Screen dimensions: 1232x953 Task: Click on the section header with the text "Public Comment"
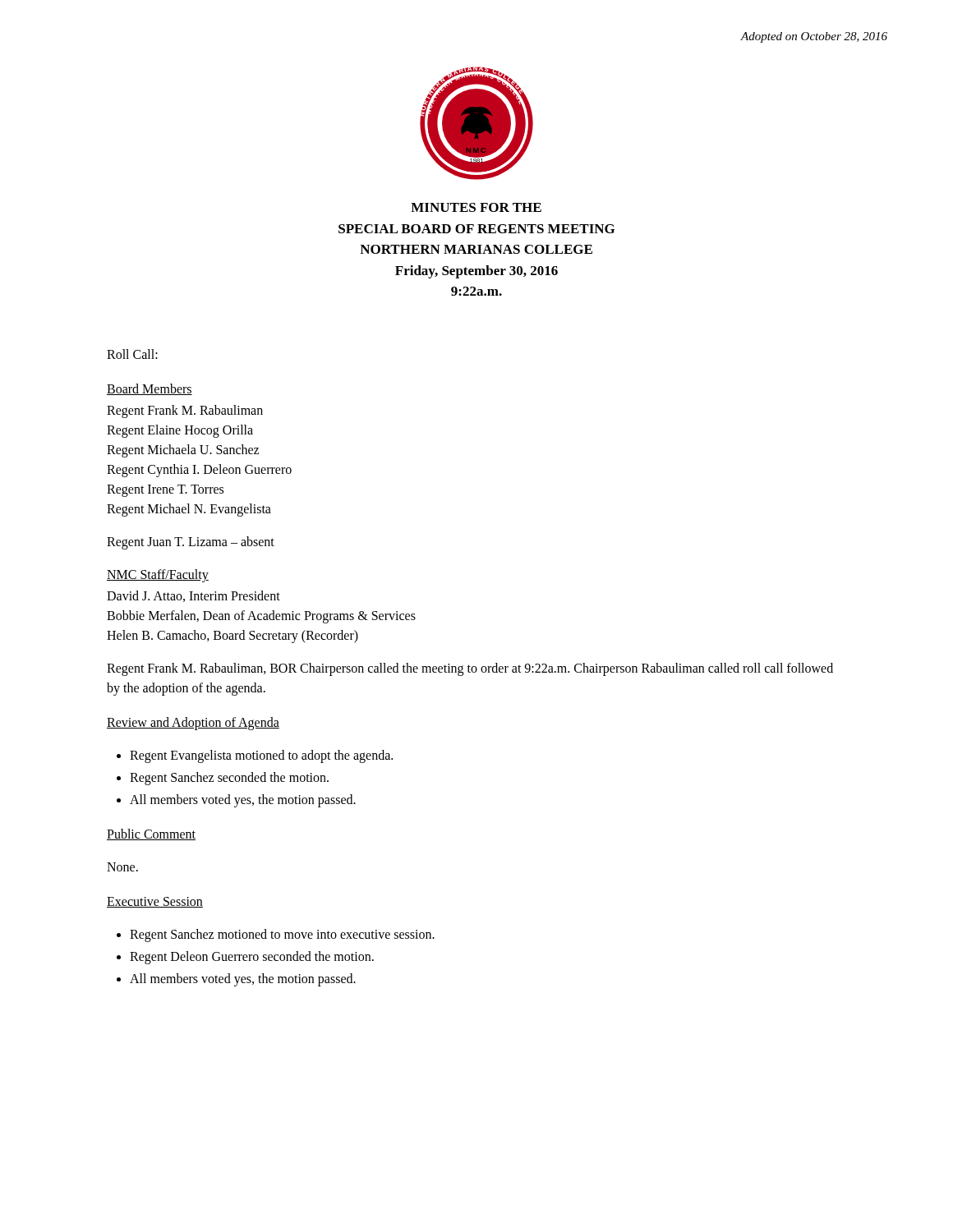(151, 834)
